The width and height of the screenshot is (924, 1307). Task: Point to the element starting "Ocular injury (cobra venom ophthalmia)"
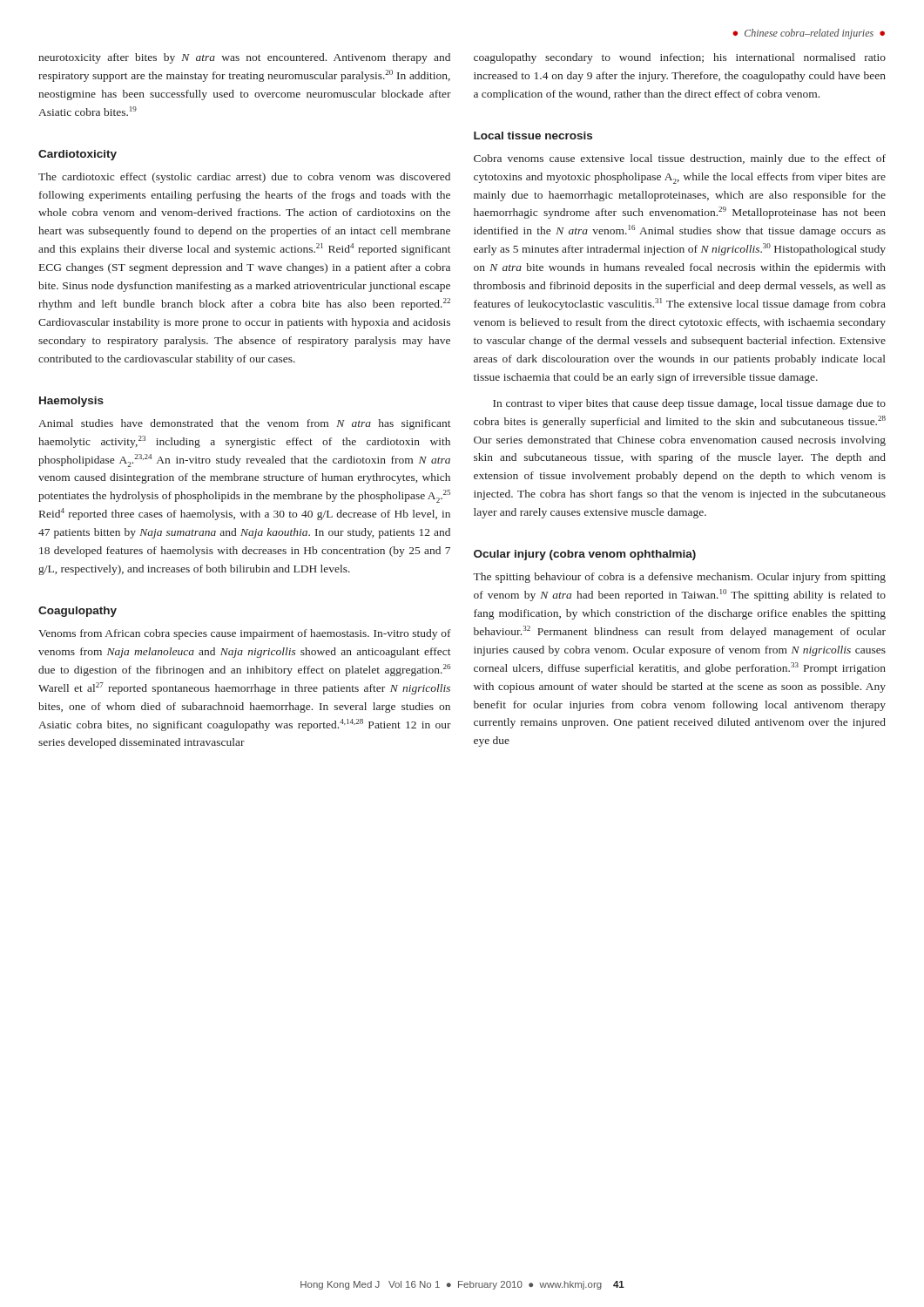coord(585,554)
